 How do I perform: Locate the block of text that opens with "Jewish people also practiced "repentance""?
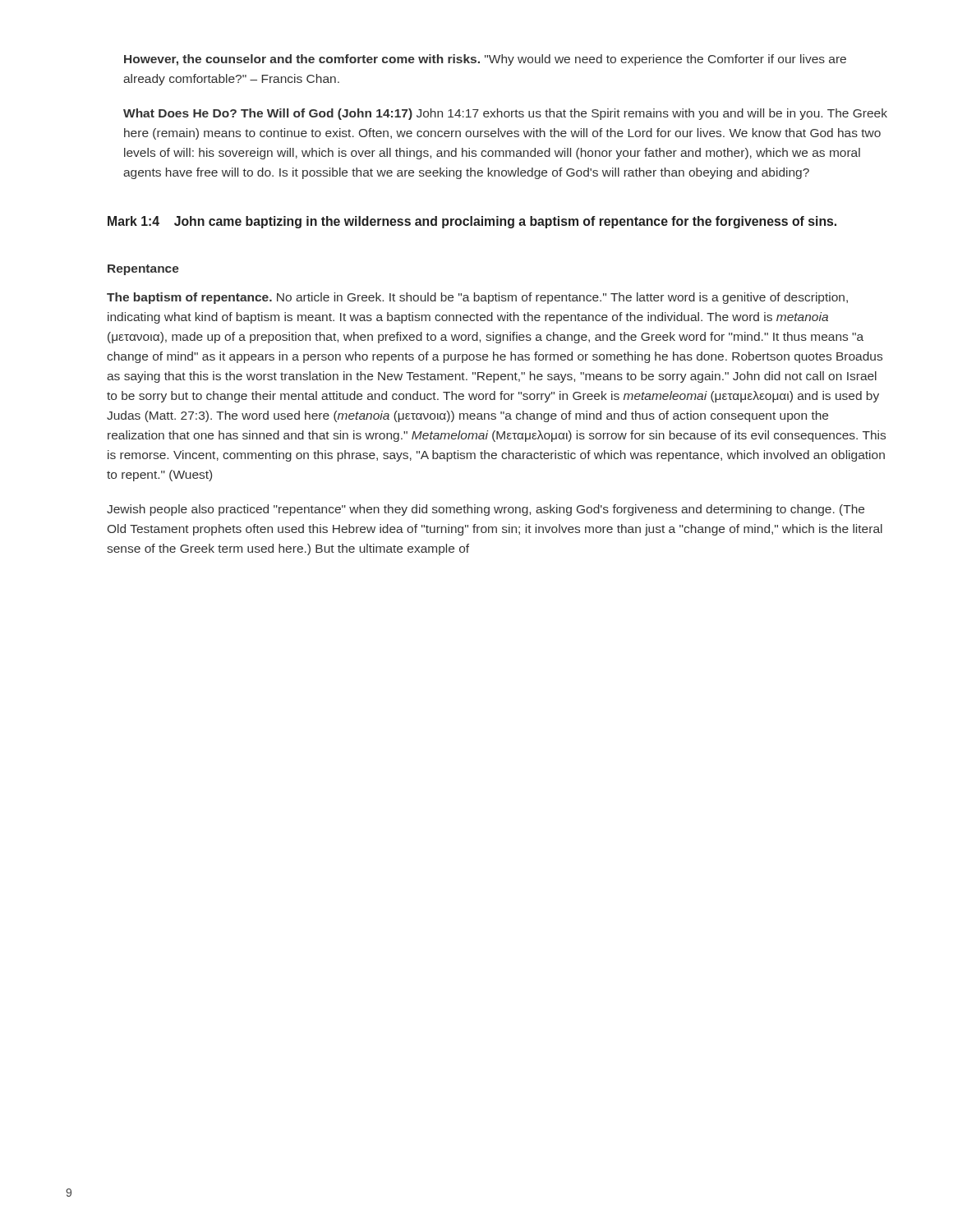495,528
